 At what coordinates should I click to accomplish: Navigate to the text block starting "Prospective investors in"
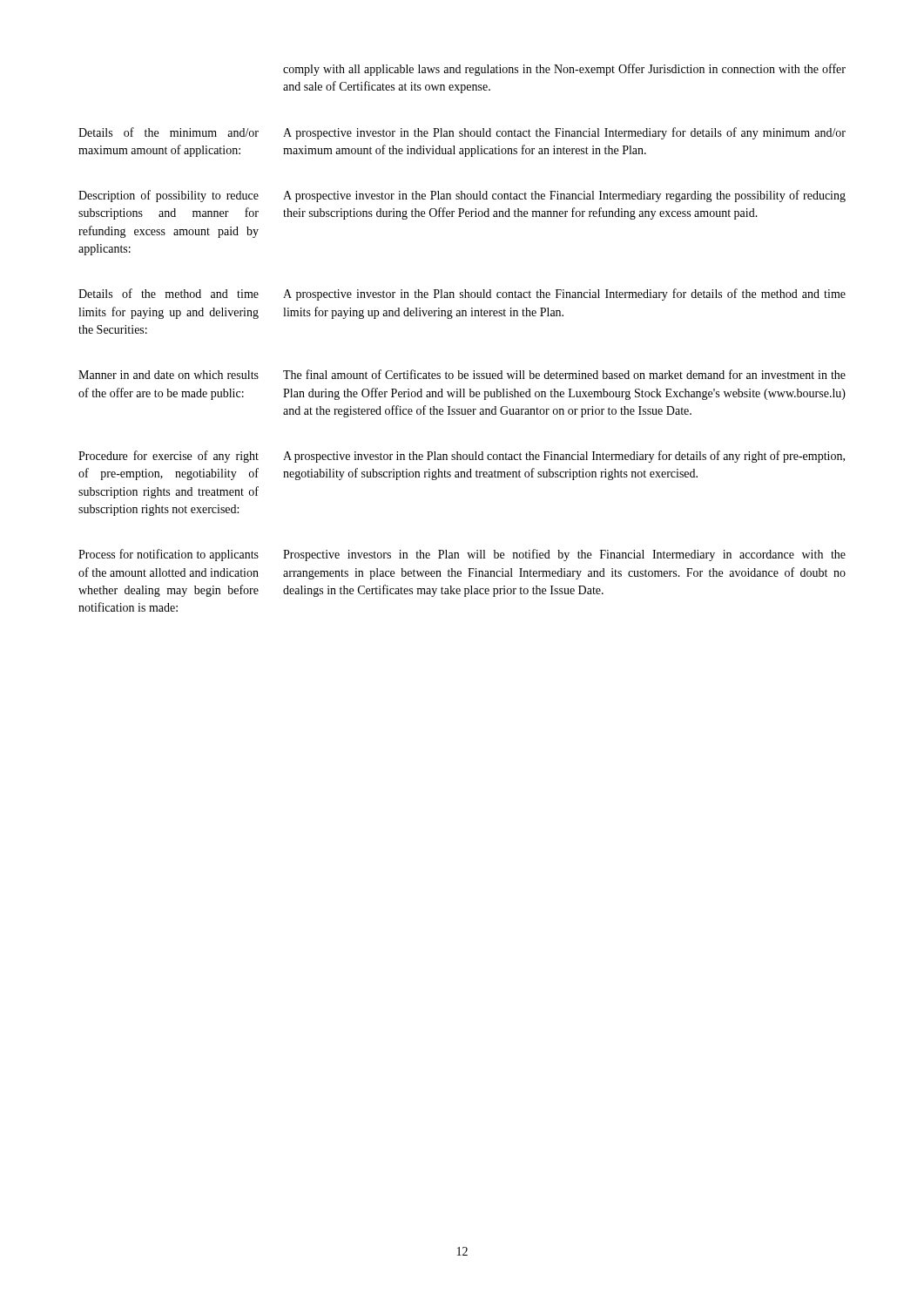tap(564, 573)
